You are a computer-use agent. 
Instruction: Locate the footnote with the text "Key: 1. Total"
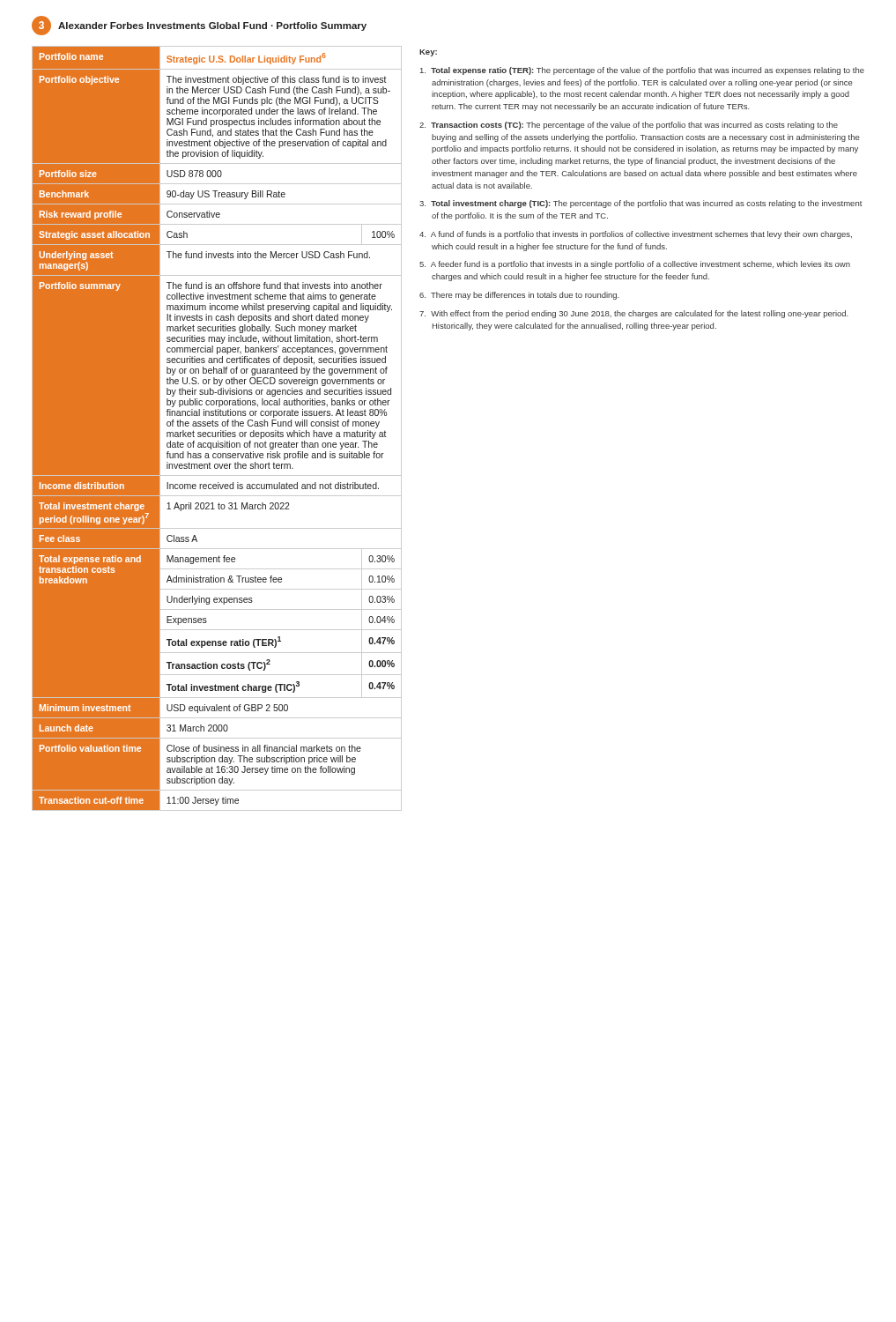click(428, 53)
